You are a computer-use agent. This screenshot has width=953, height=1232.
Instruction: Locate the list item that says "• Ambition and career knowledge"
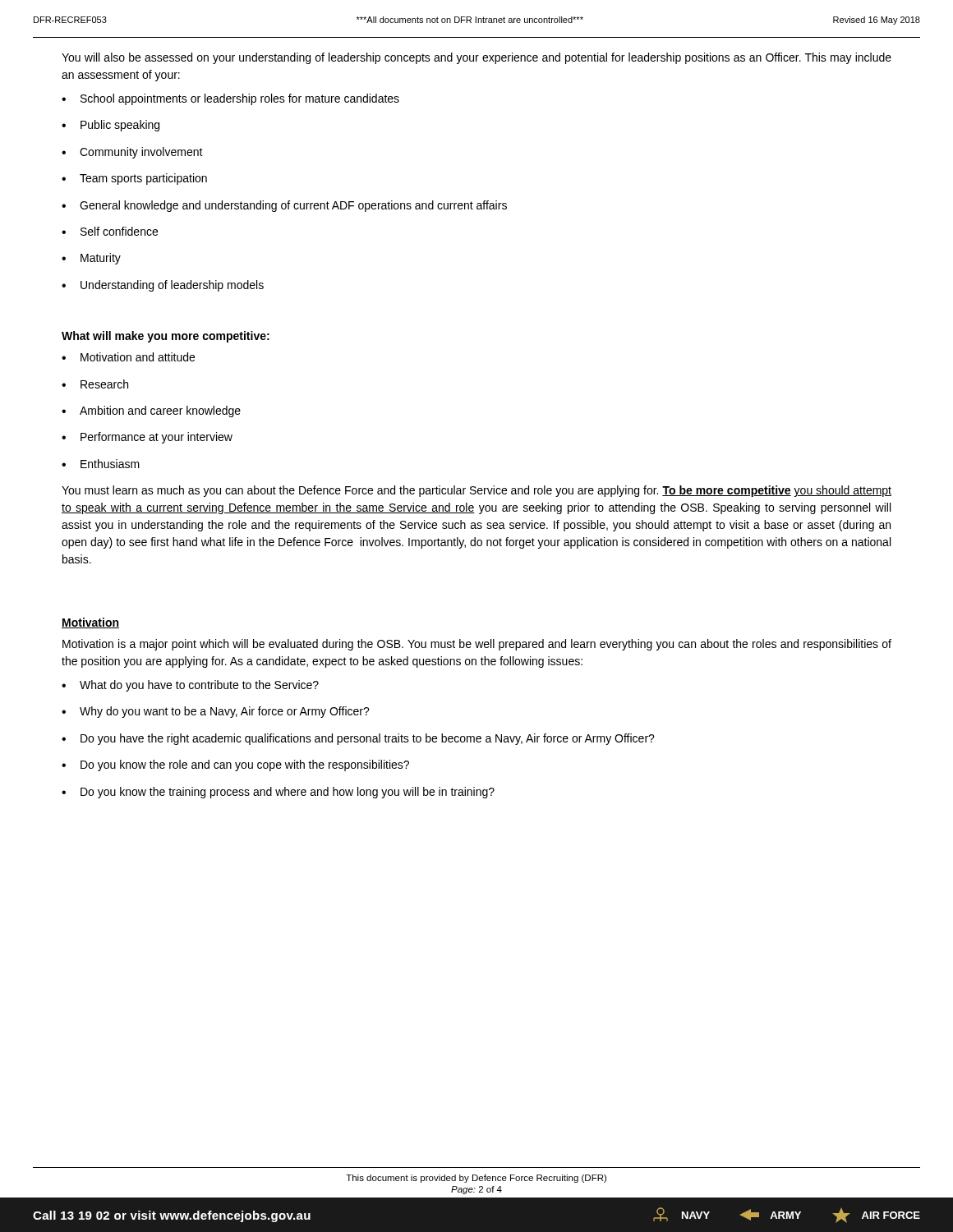[151, 411]
